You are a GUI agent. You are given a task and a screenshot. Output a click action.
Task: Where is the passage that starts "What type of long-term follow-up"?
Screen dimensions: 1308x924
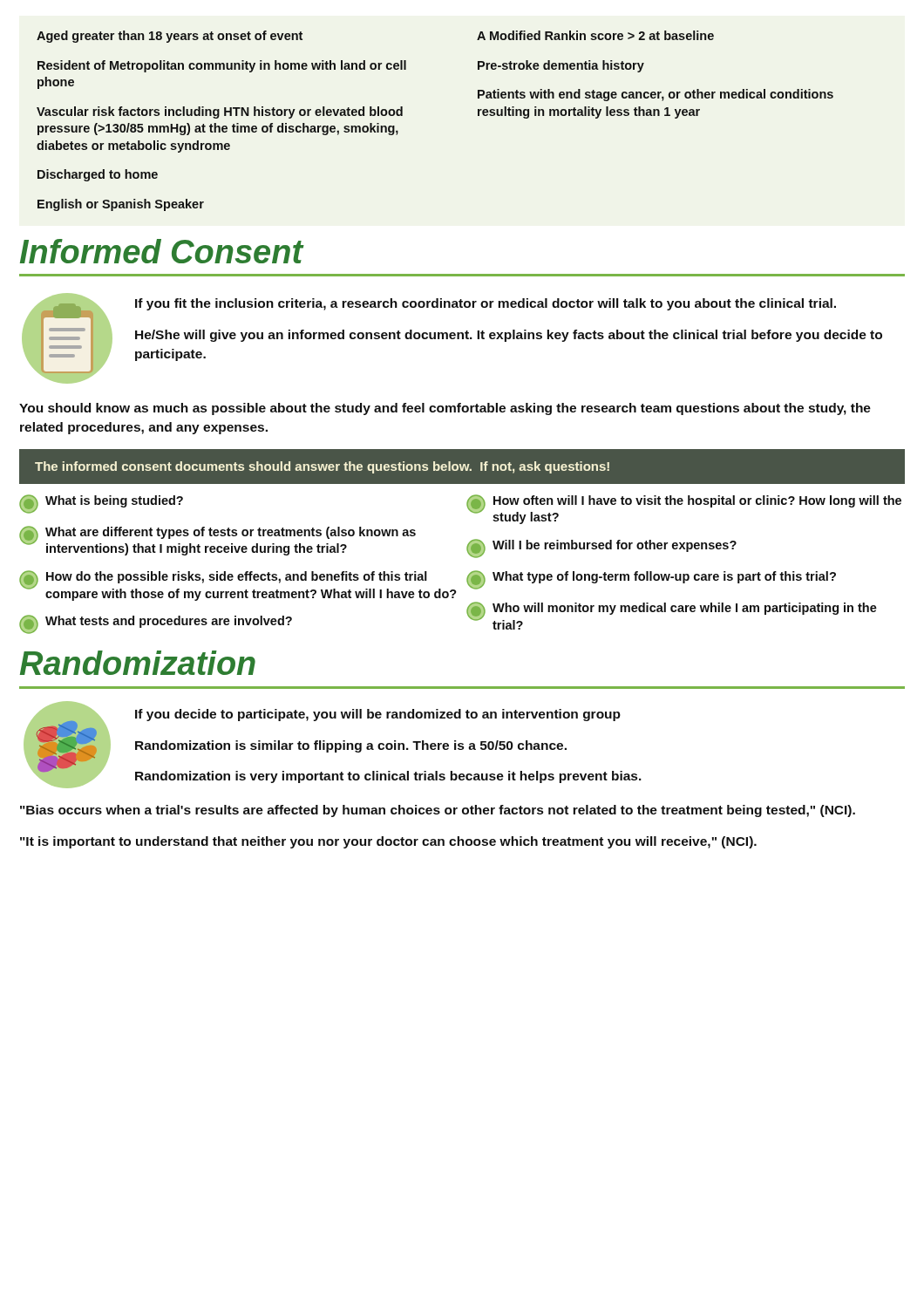point(686,579)
